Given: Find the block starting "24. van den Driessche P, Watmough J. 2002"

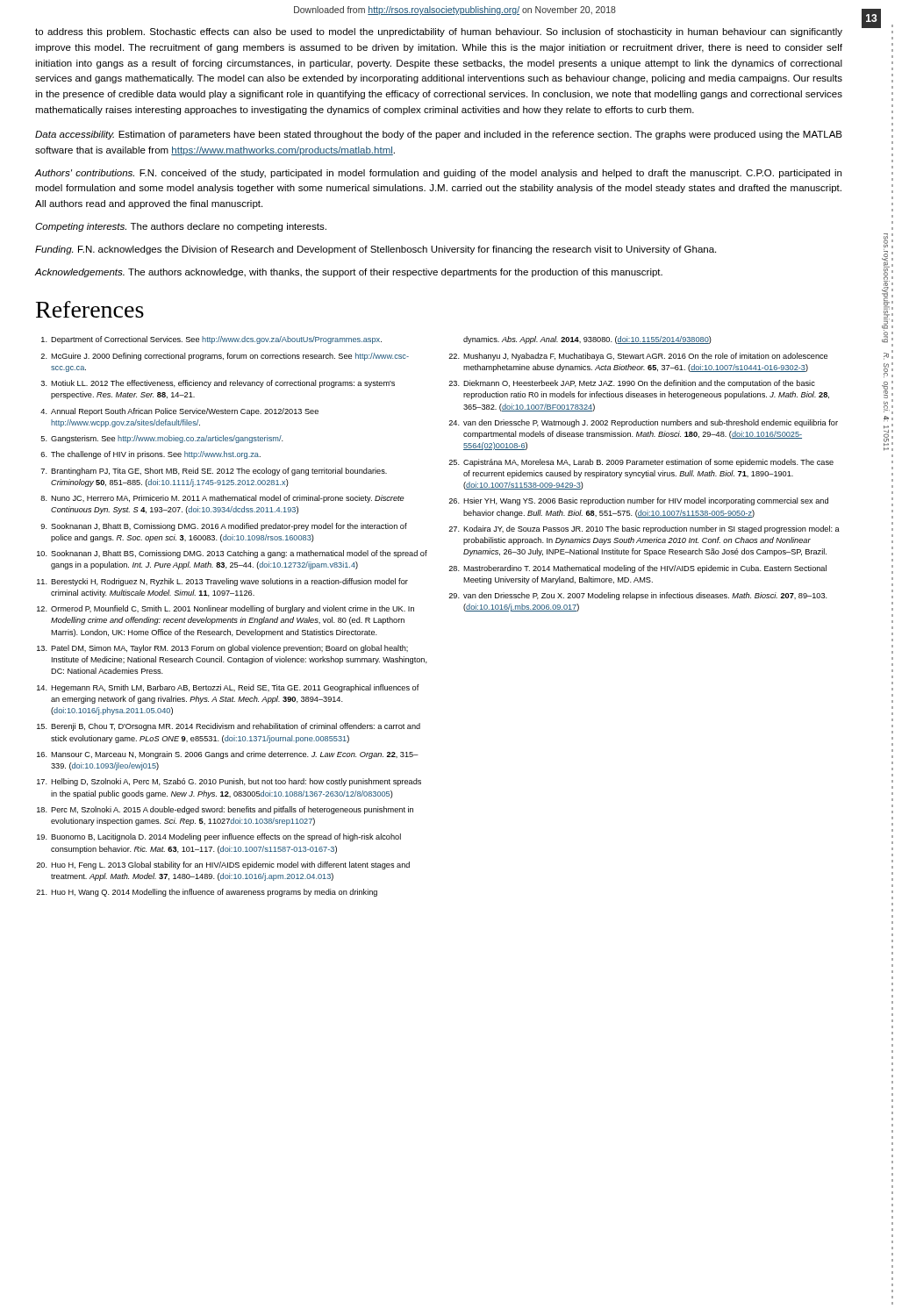Looking at the screenshot, I should click(x=645, y=435).
